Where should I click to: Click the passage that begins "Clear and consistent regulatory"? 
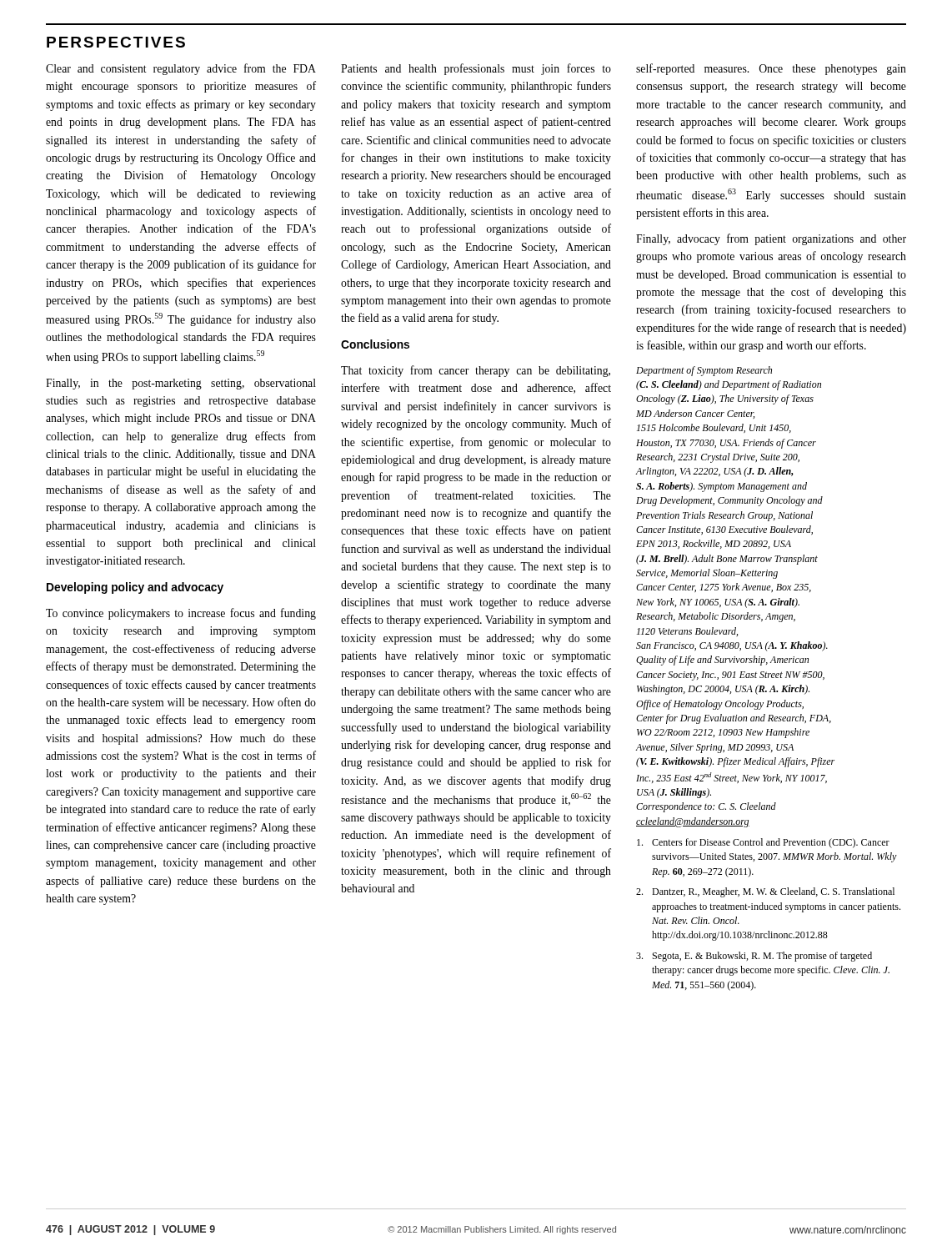(x=181, y=315)
